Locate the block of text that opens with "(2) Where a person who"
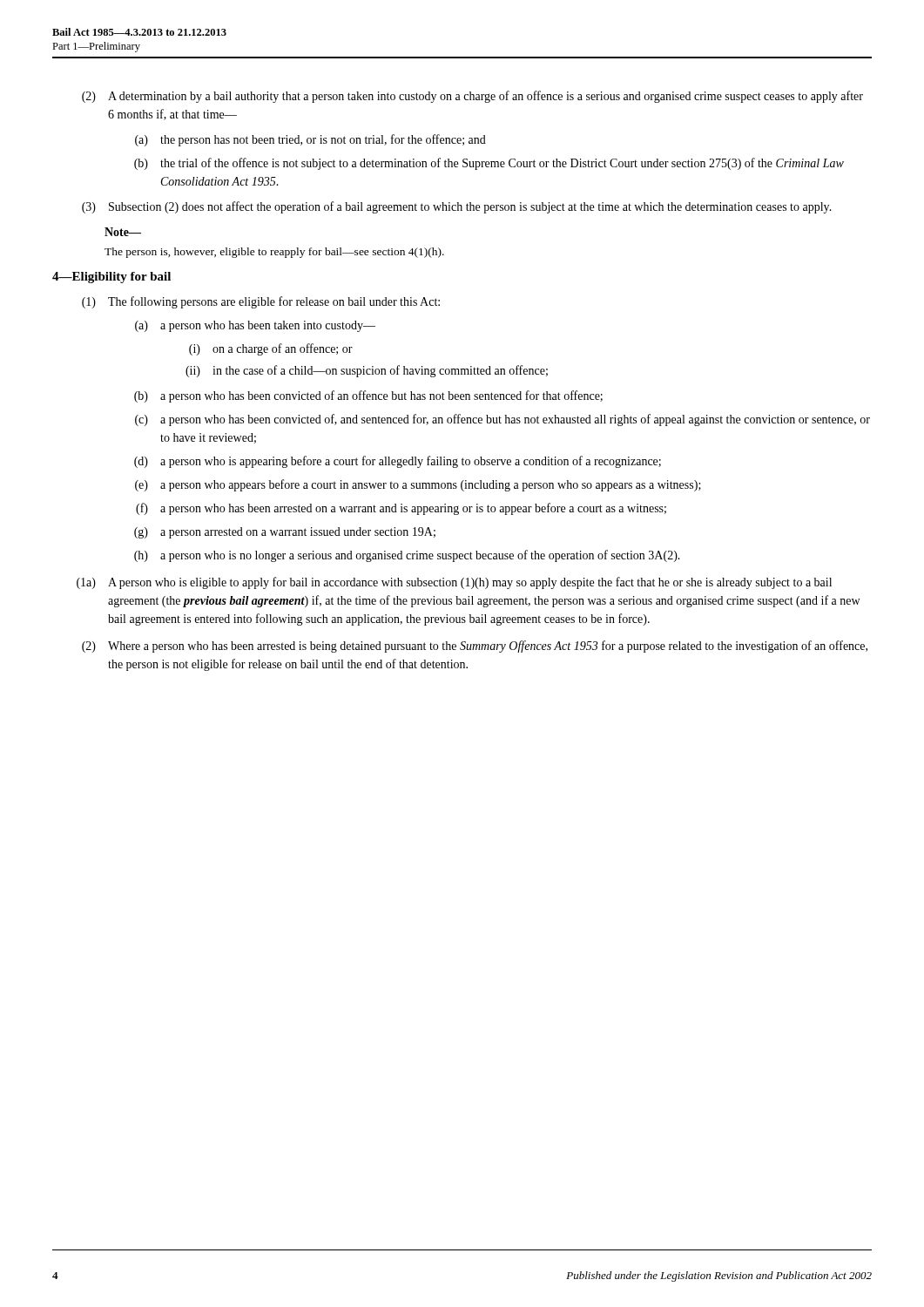This screenshot has width=924, height=1307. click(x=462, y=655)
